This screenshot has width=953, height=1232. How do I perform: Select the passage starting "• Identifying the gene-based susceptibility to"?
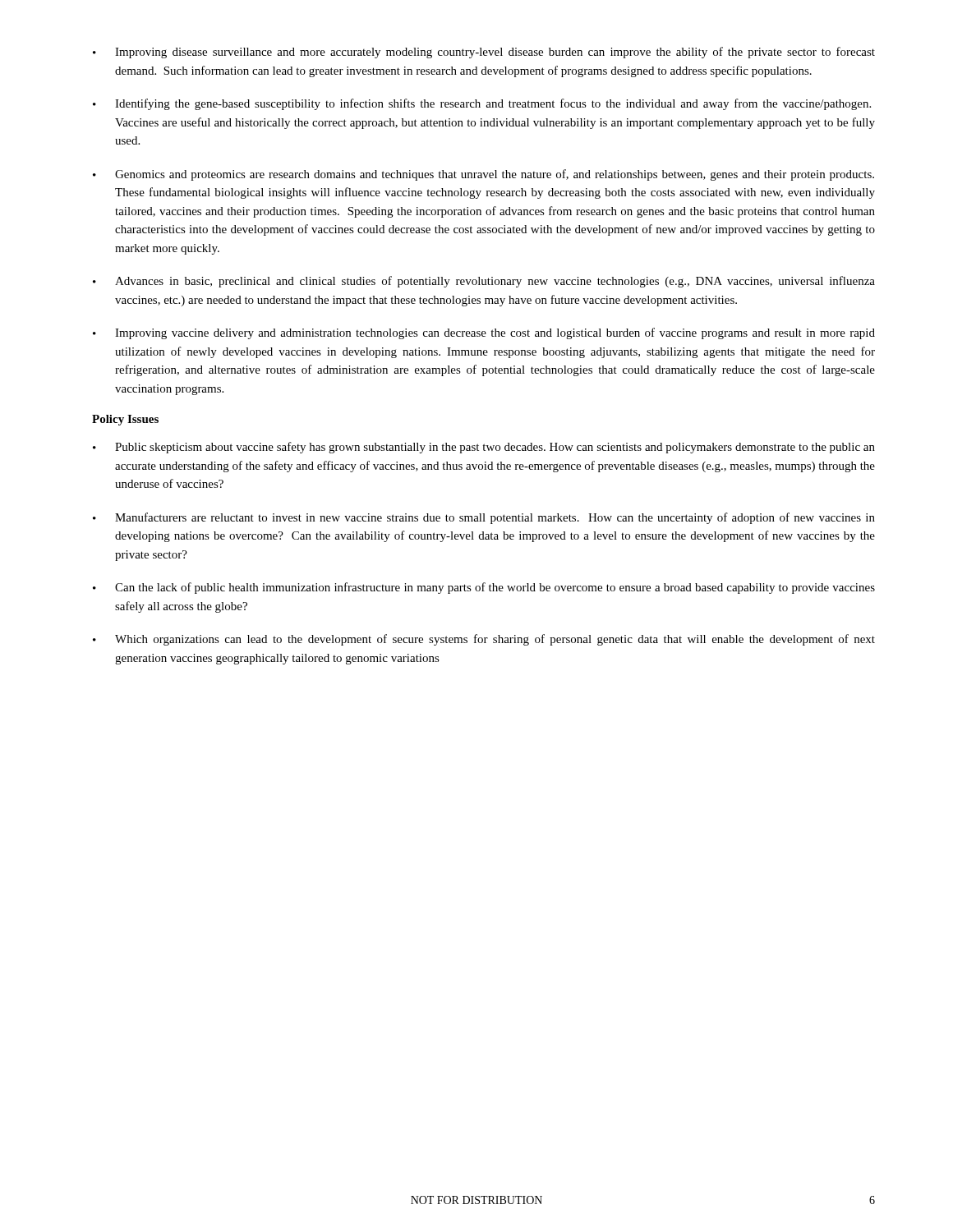coord(484,122)
